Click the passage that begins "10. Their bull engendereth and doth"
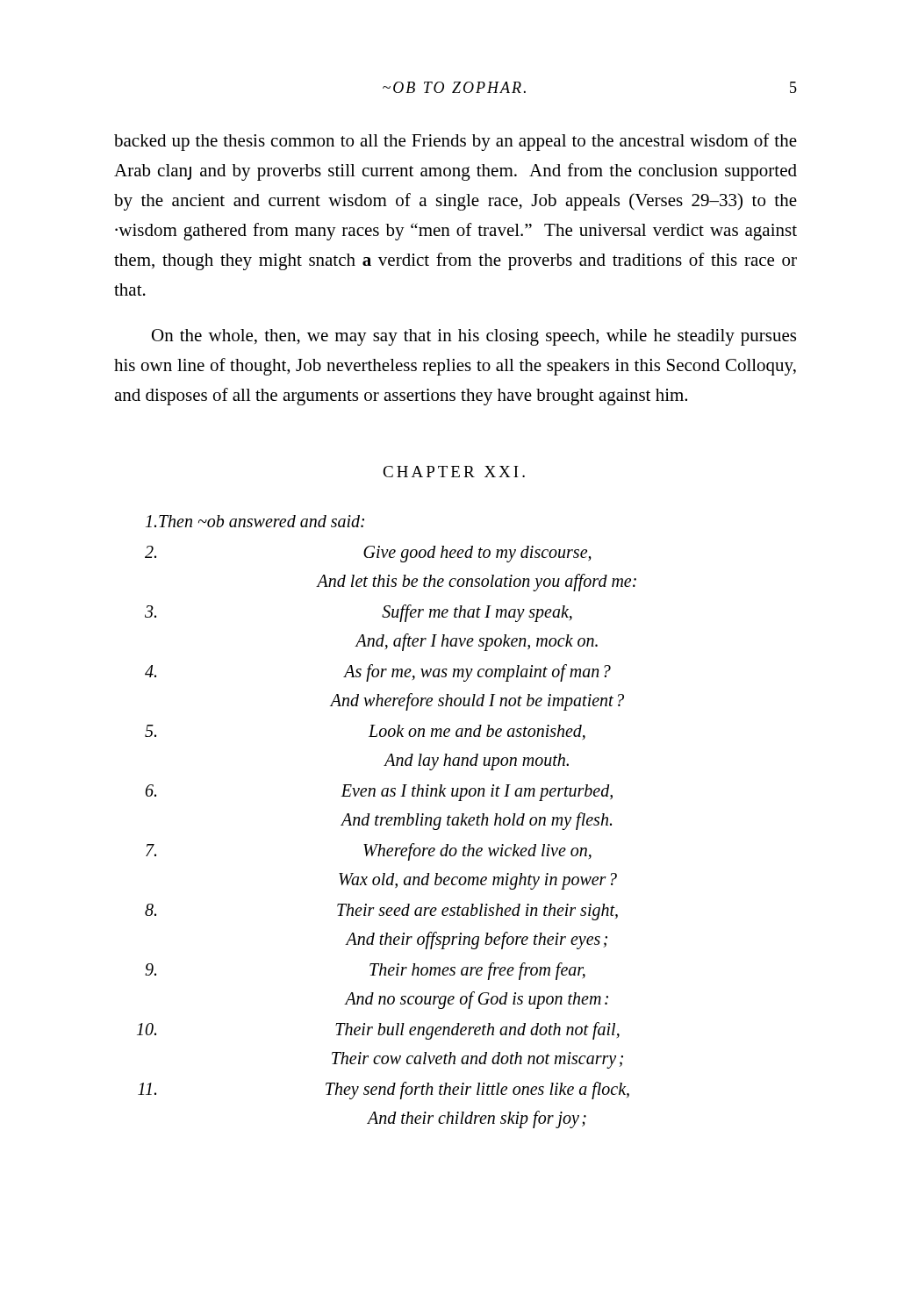 [456, 1044]
